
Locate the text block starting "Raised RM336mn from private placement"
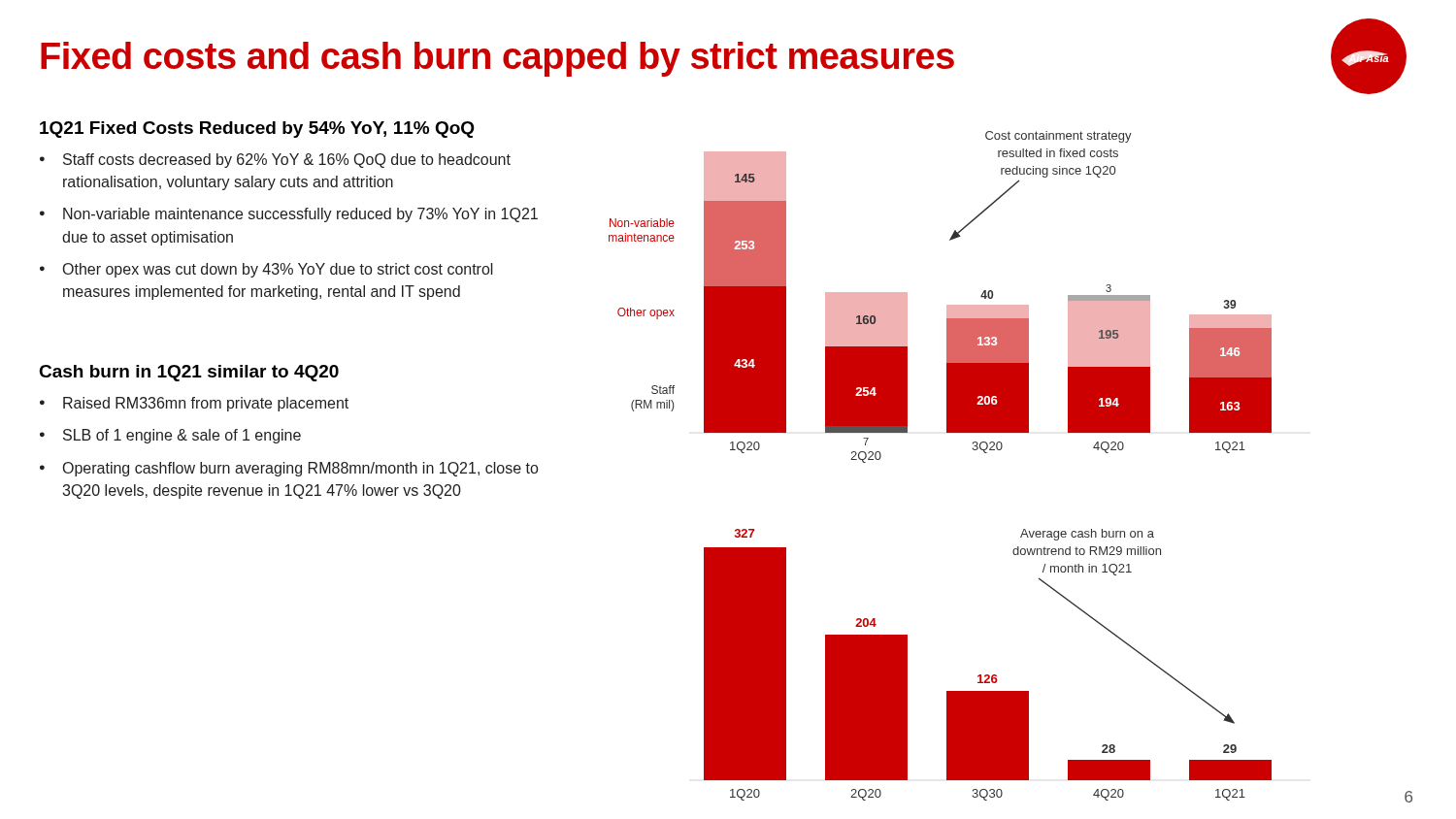click(205, 403)
